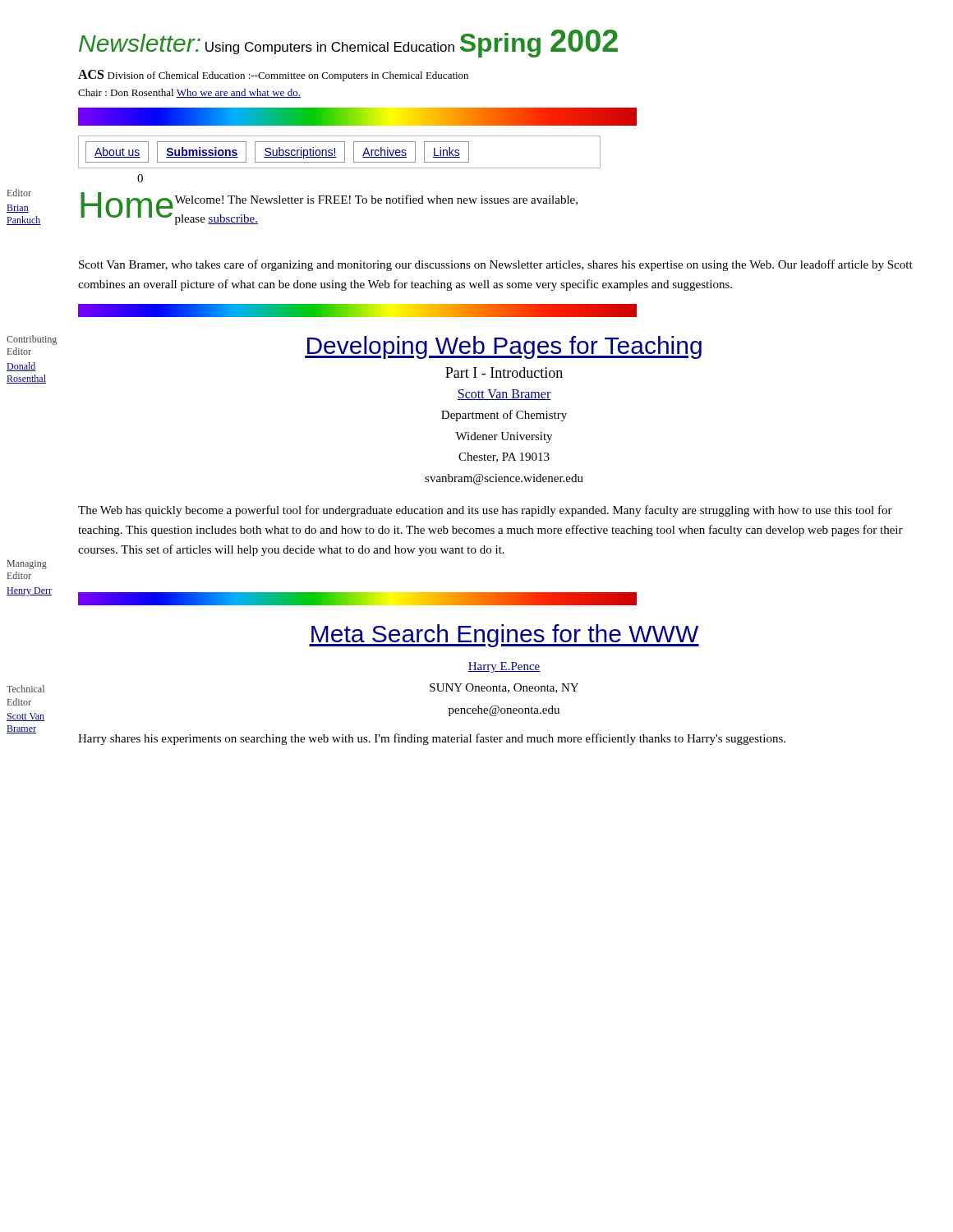Locate the block of text that opens with "Department of Chemistry Widener"
Viewport: 953px width, 1232px height.
(x=504, y=446)
